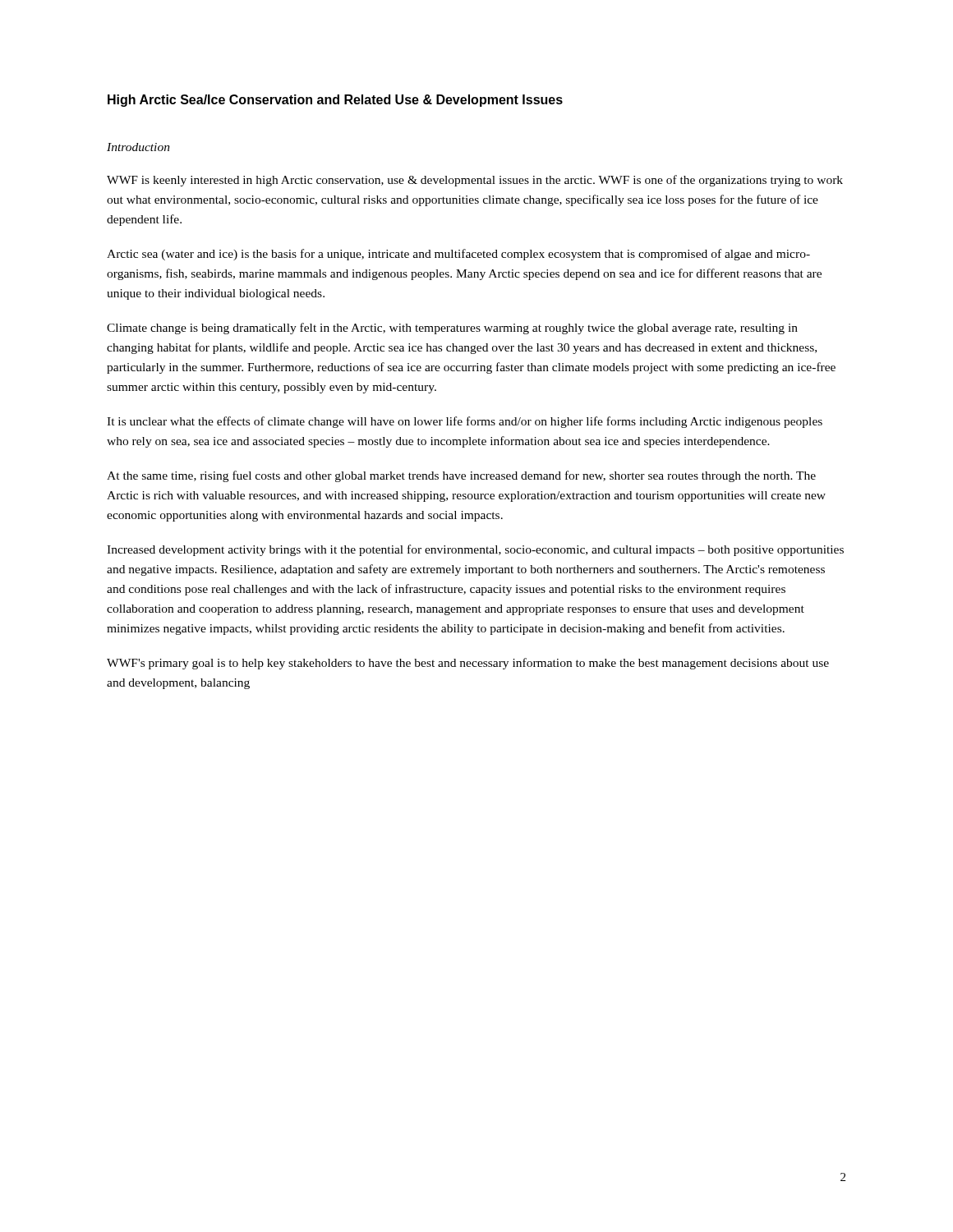Image resolution: width=953 pixels, height=1232 pixels.
Task: Locate the text block containing "It is unclear what the effects"
Action: [465, 431]
